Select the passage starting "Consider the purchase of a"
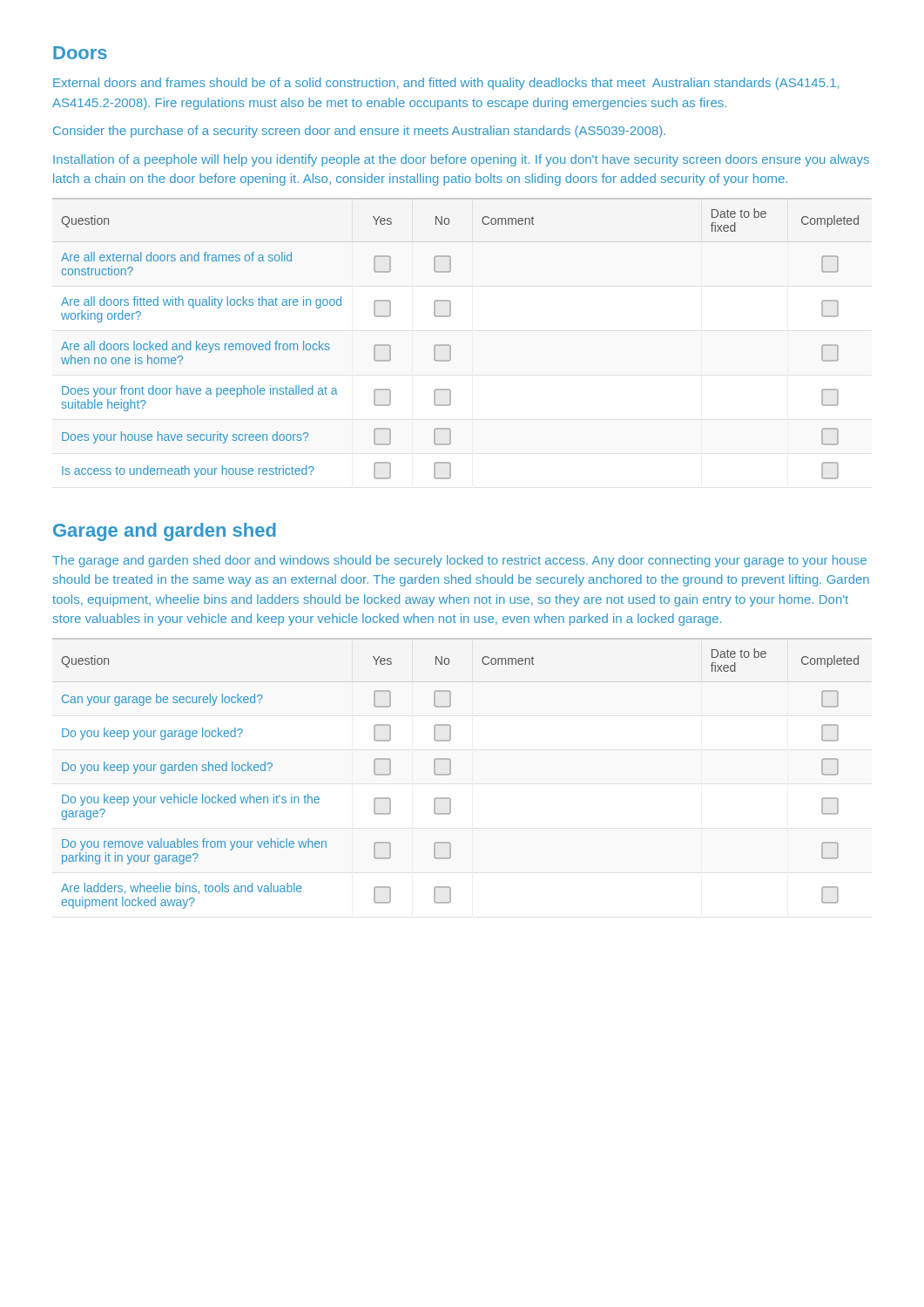924x1307 pixels. (359, 130)
